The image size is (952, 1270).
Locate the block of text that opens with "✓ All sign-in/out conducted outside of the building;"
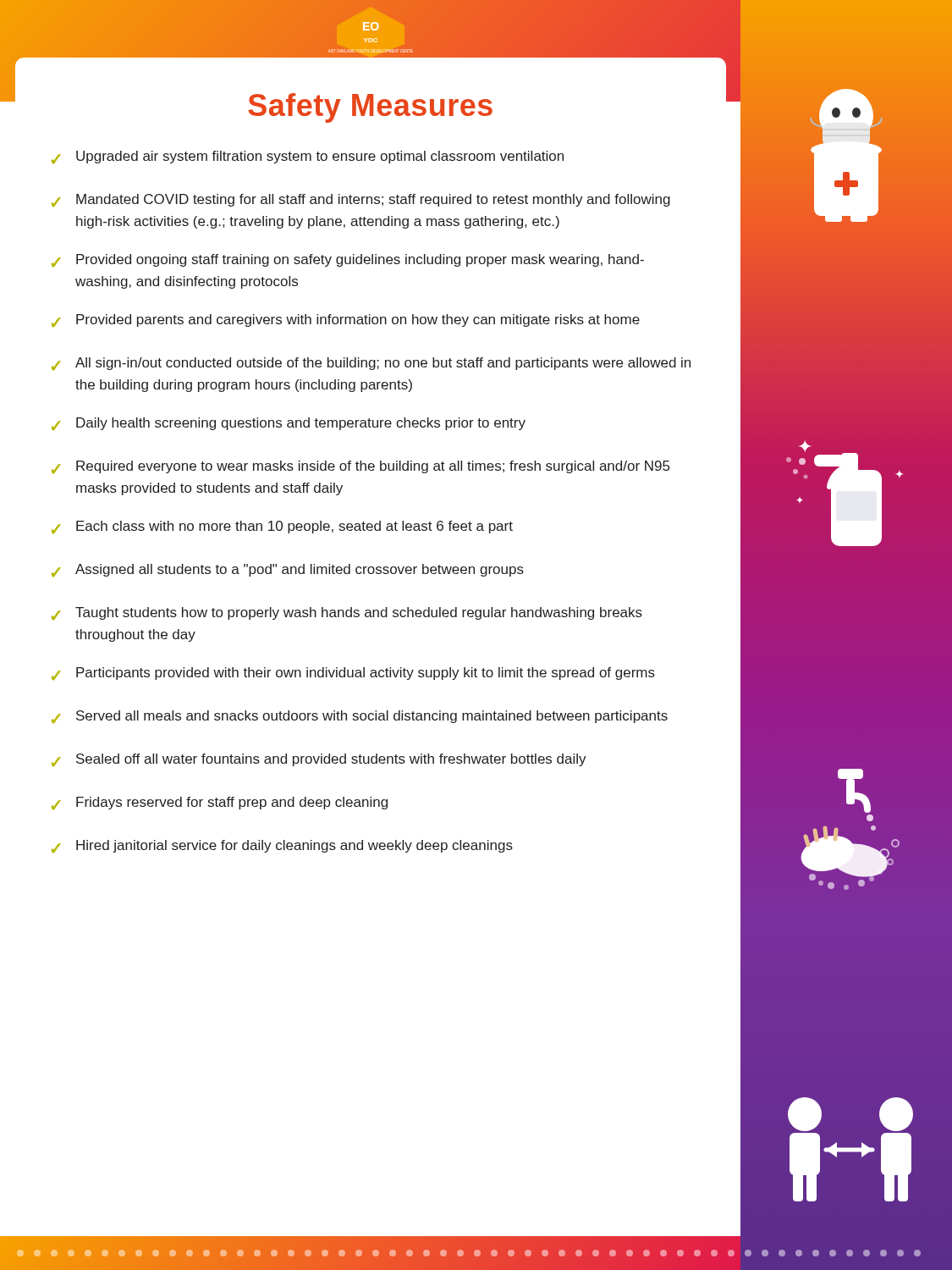click(371, 374)
